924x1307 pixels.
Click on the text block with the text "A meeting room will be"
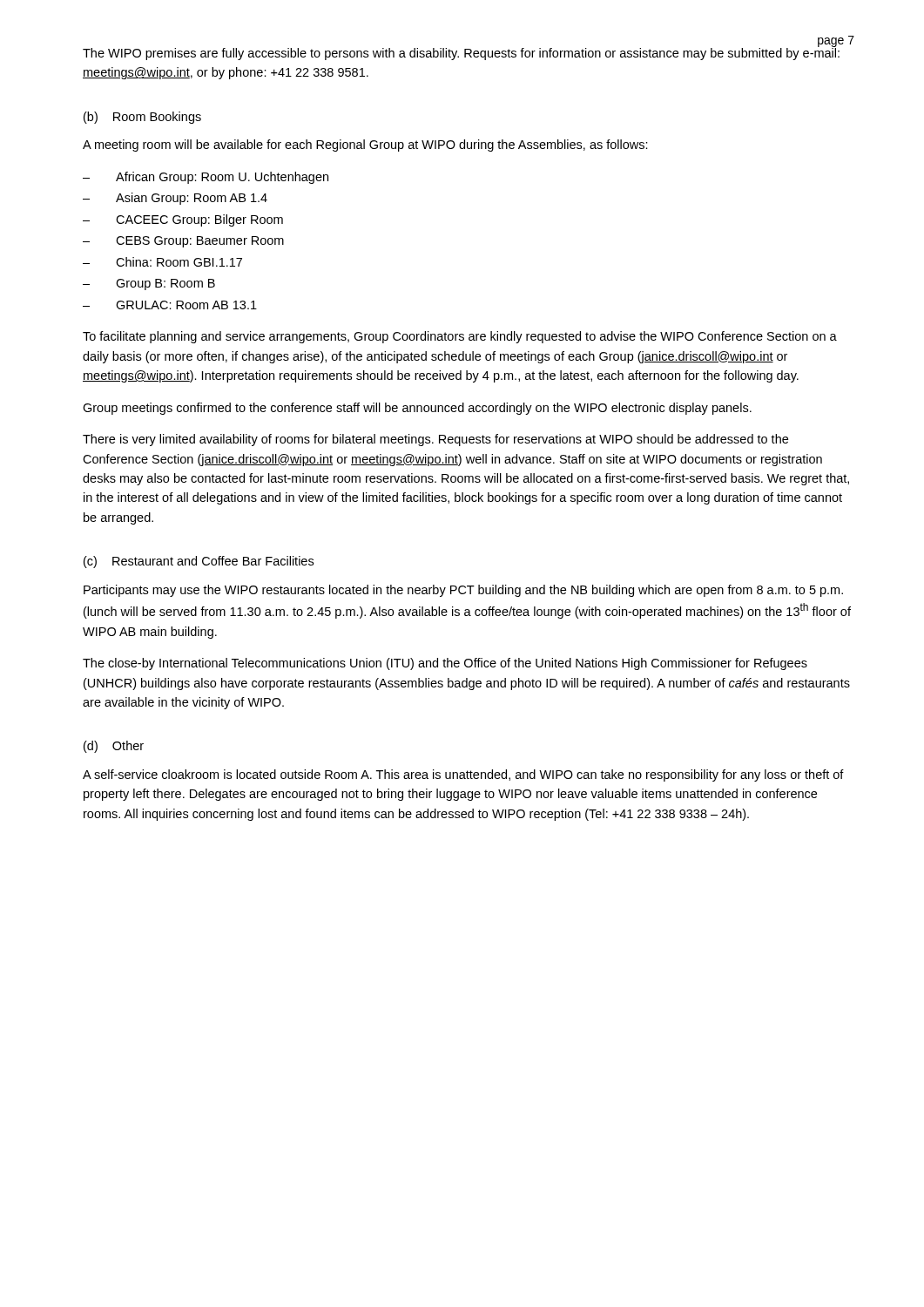pos(366,145)
